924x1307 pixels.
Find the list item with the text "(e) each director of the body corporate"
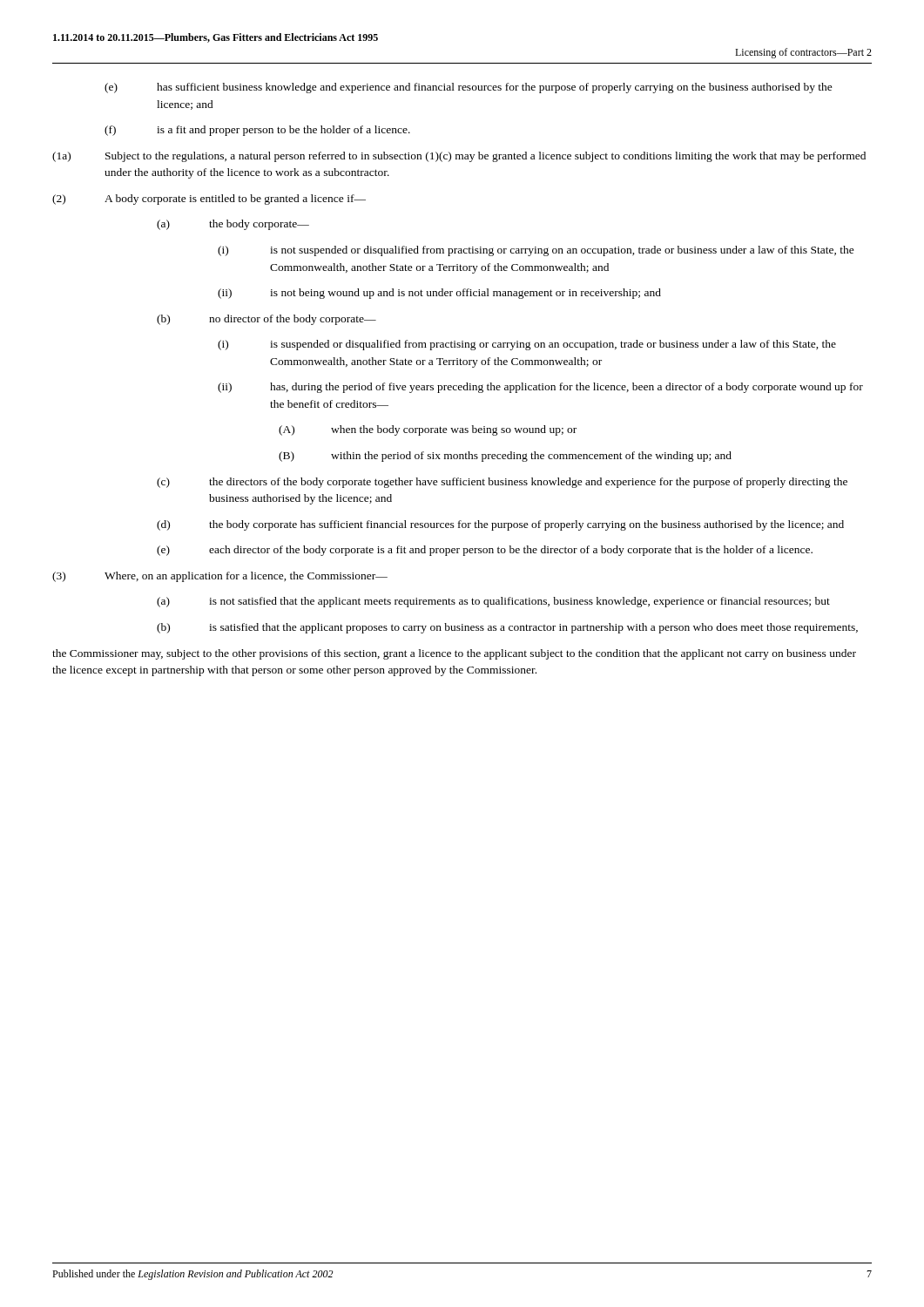(514, 550)
